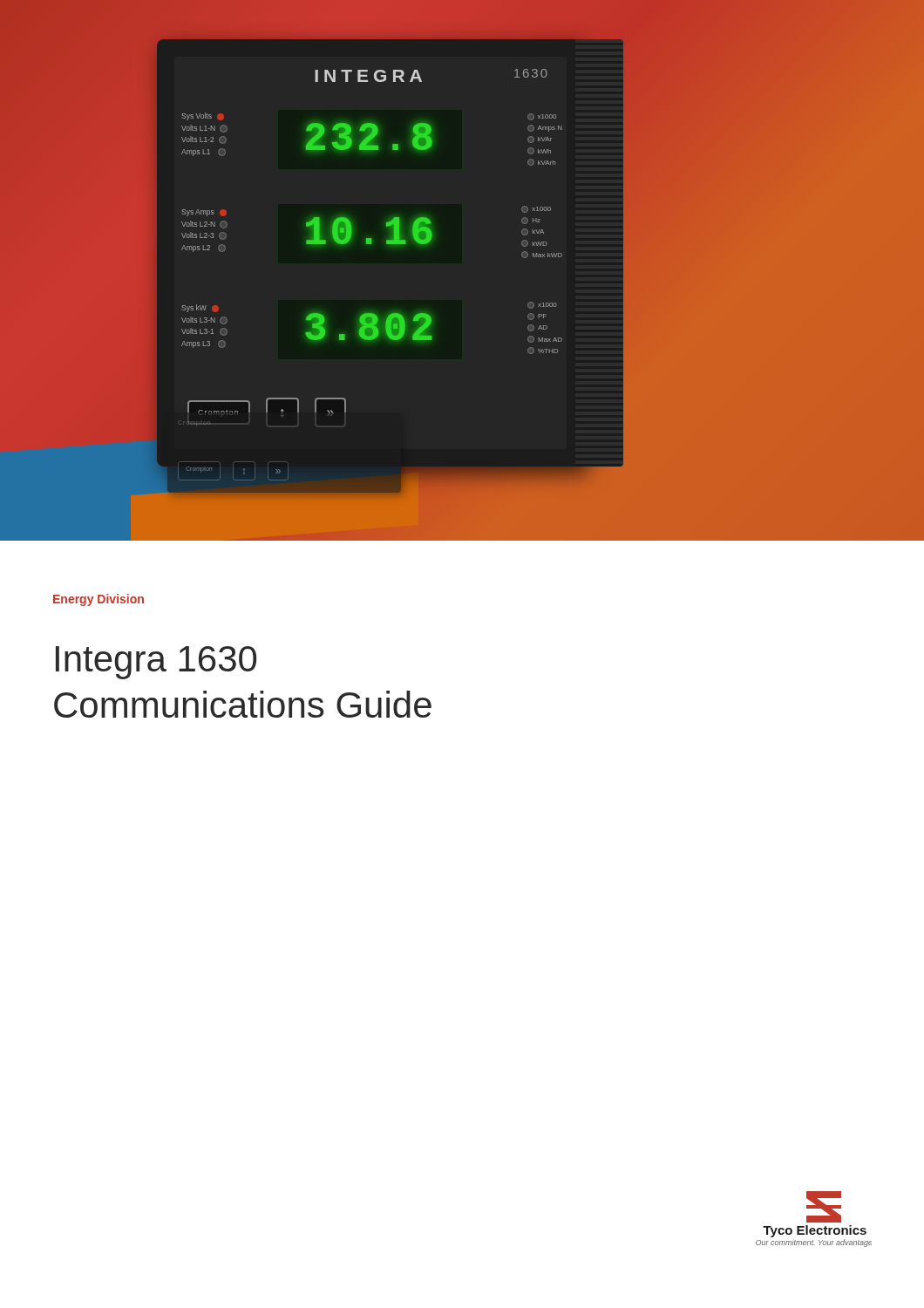924x1308 pixels.
Task: Locate the photo
Action: (x=462, y=270)
